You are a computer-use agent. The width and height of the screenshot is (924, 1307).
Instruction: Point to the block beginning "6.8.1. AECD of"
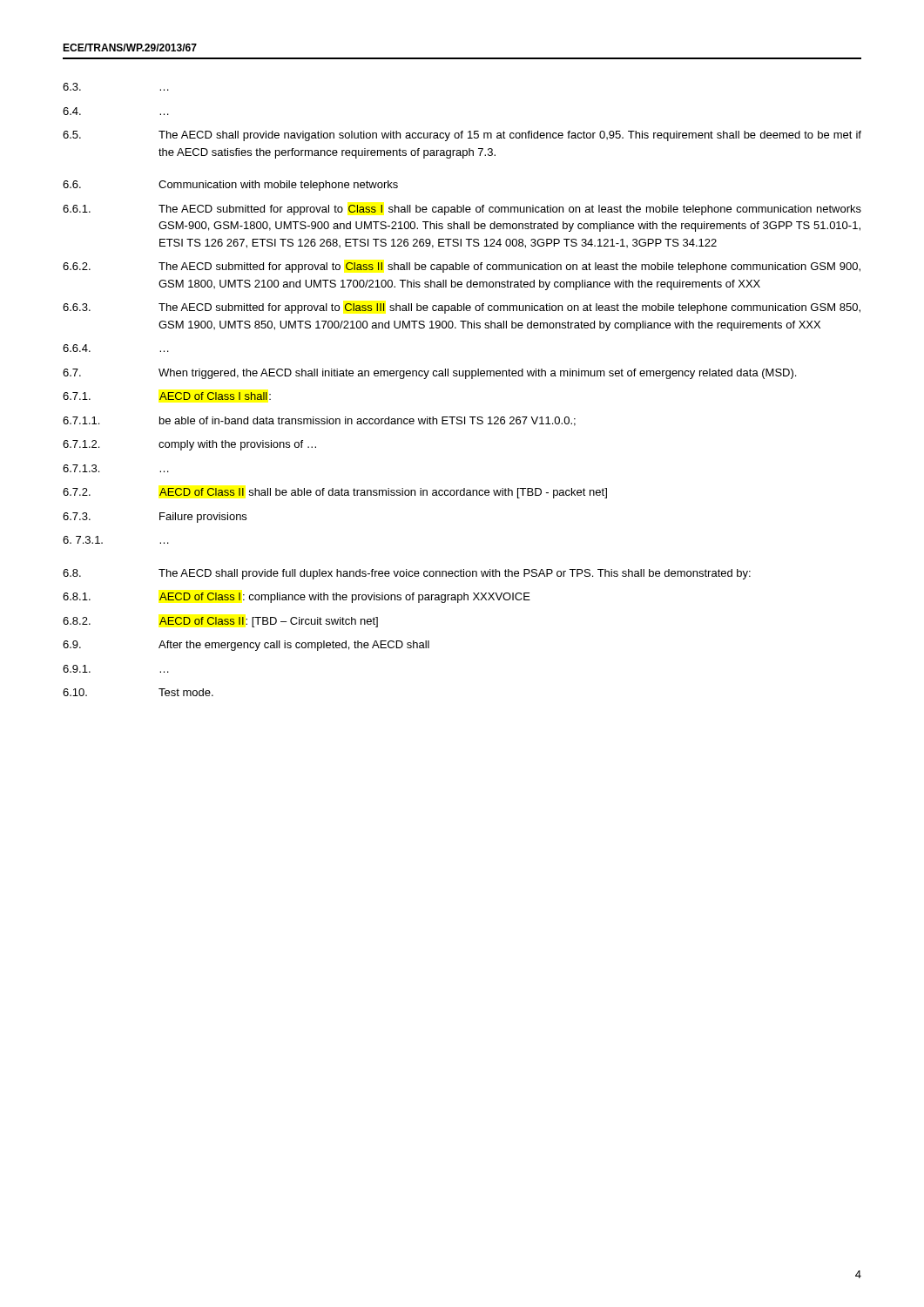(x=462, y=597)
